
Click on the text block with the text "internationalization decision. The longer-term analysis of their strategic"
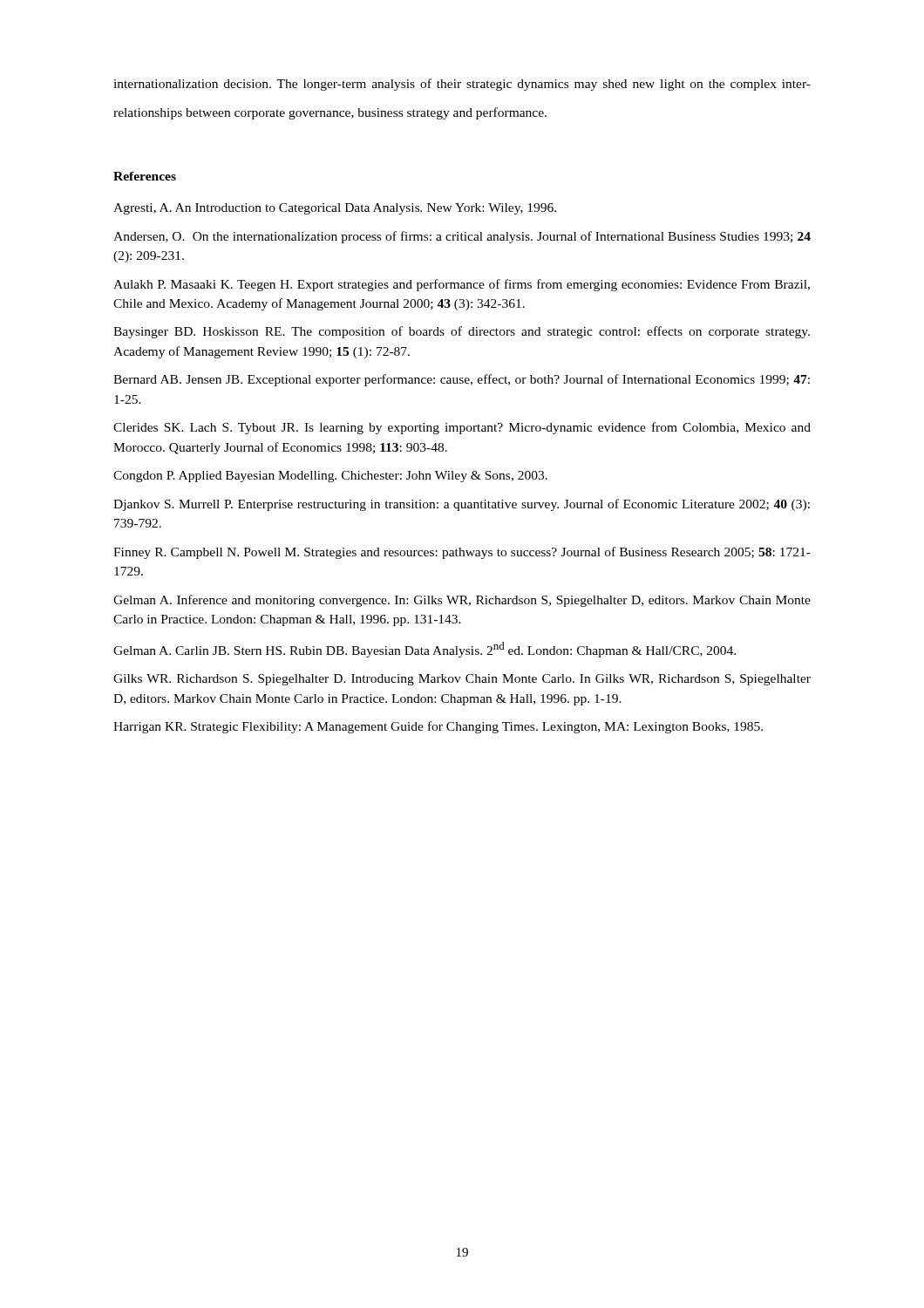click(x=462, y=97)
